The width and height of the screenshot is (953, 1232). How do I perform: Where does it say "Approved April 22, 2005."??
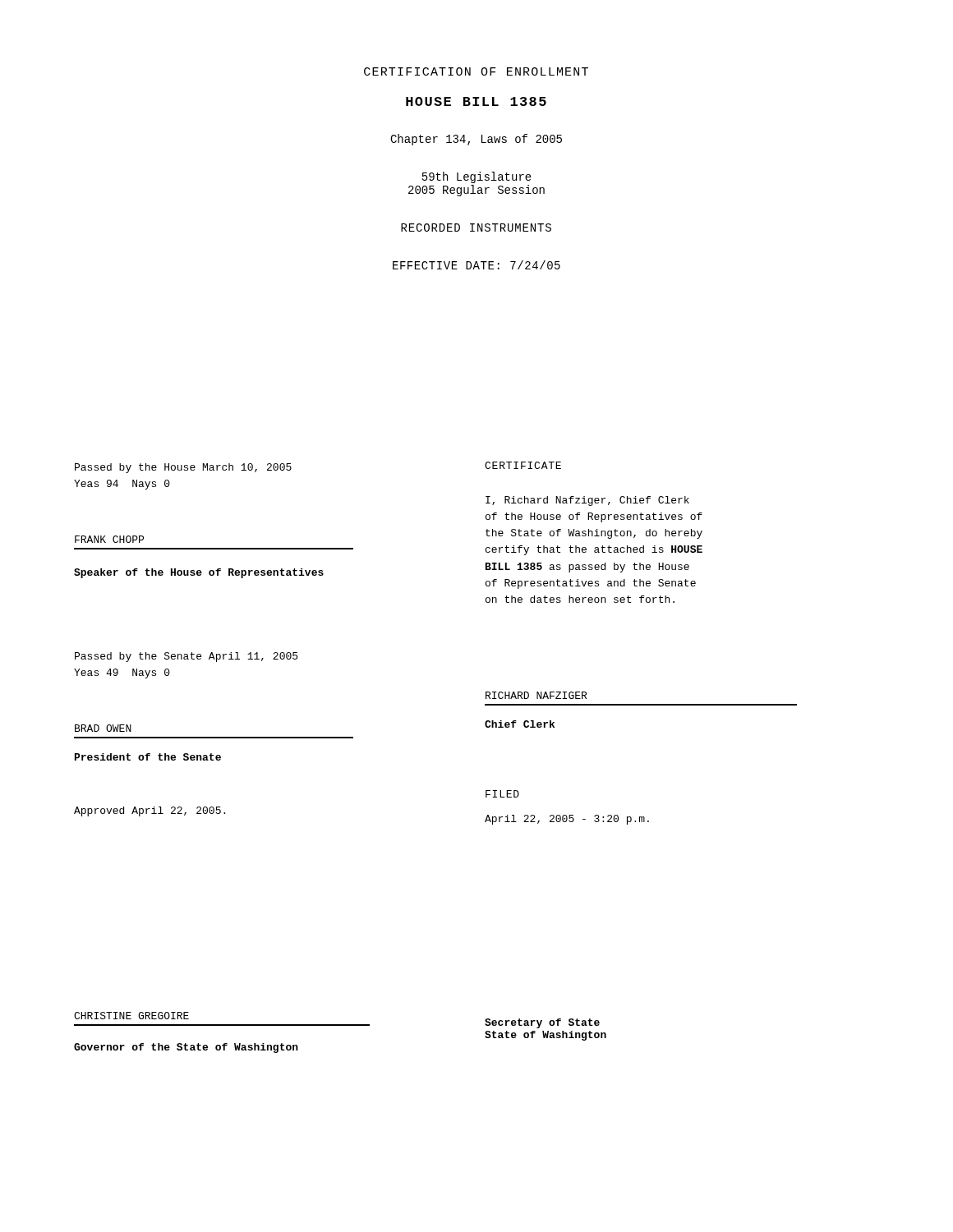click(151, 811)
